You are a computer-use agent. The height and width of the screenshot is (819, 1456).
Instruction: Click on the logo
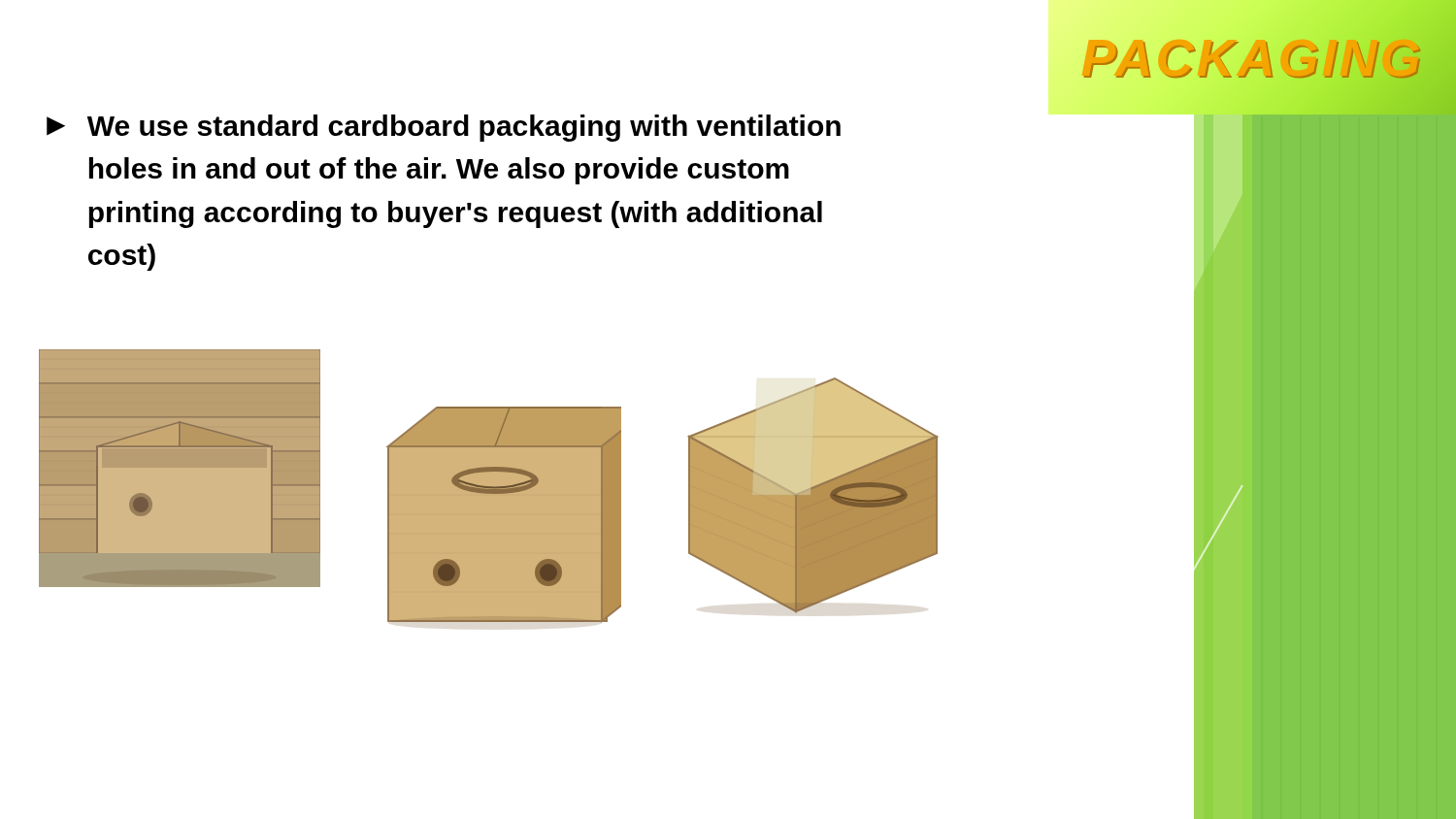(x=1252, y=57)
